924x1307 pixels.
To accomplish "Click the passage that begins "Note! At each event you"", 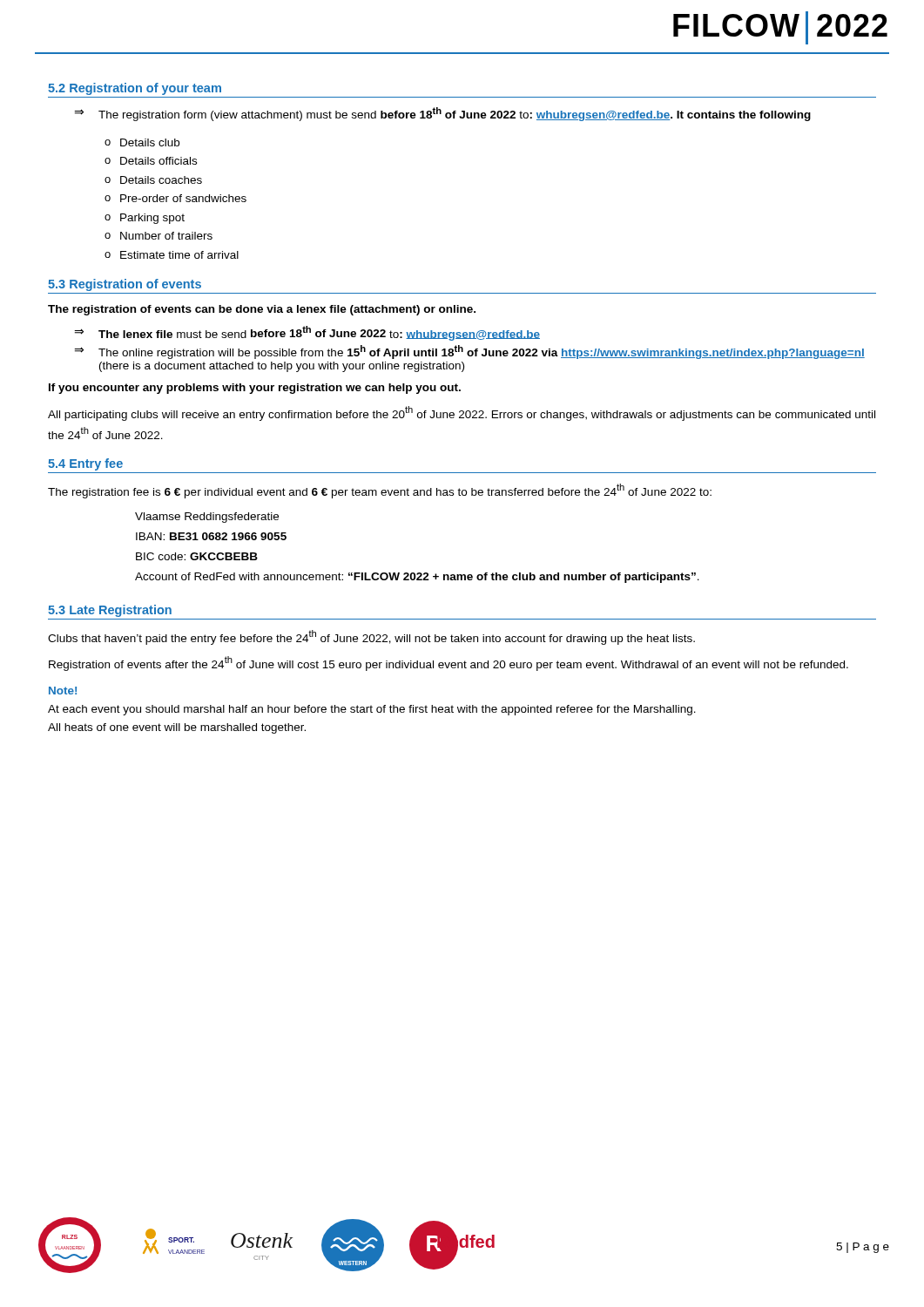I will (372, 709).
